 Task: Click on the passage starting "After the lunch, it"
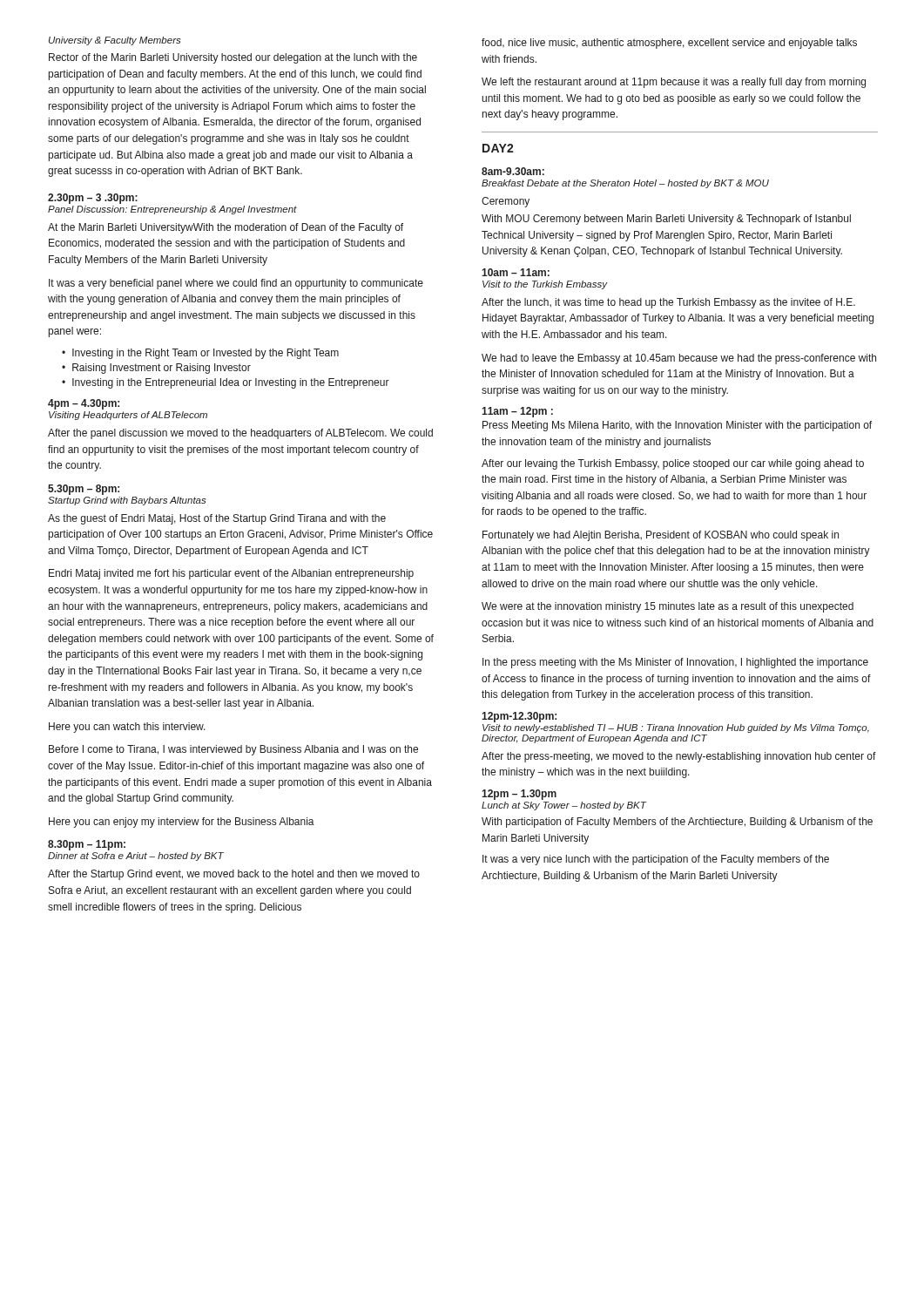pyautogui.click(x=680, y=319)
